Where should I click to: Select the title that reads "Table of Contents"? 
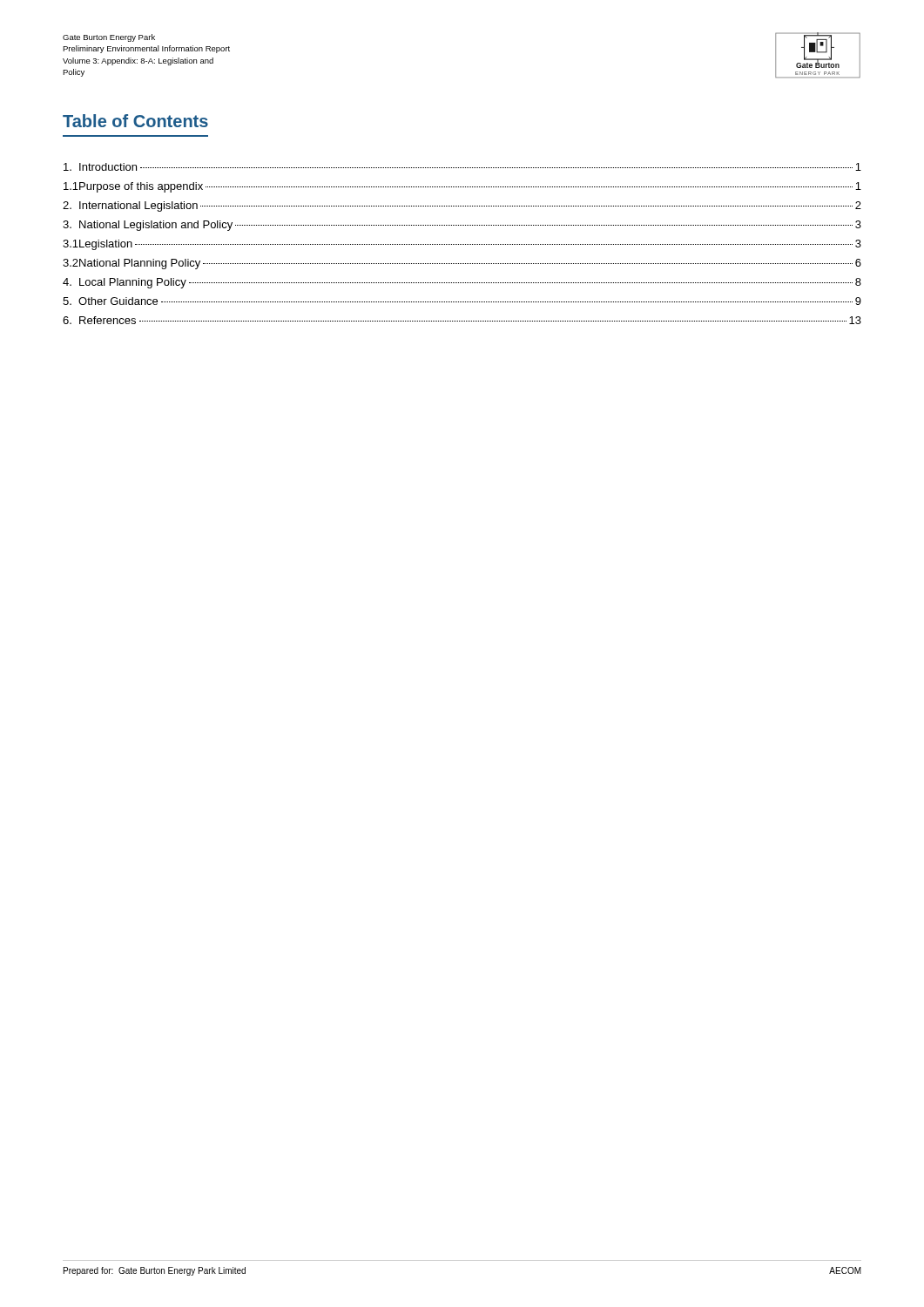(x=136, y=124)
